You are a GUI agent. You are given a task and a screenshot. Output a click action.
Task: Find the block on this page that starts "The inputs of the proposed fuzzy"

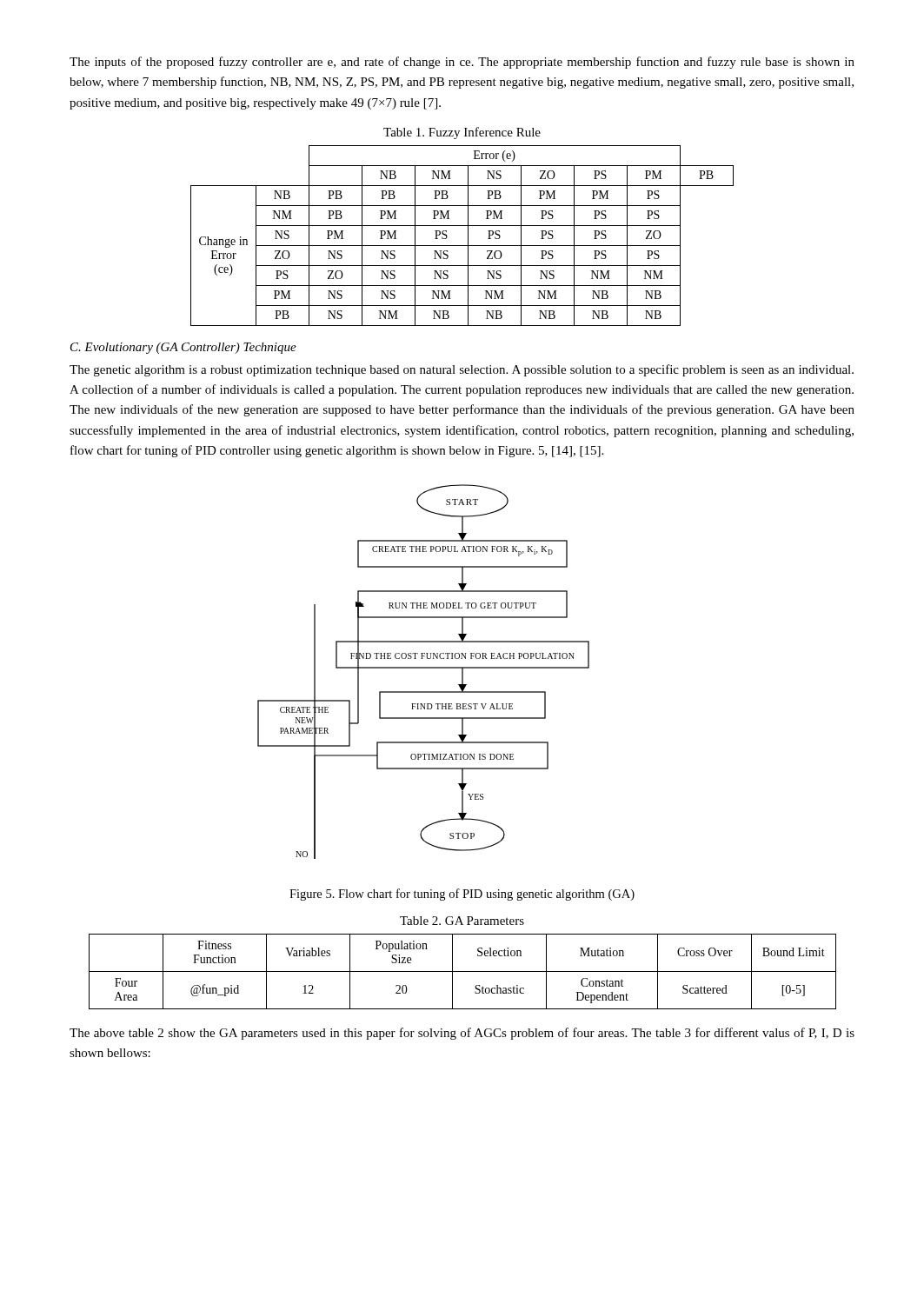point(462,82)
